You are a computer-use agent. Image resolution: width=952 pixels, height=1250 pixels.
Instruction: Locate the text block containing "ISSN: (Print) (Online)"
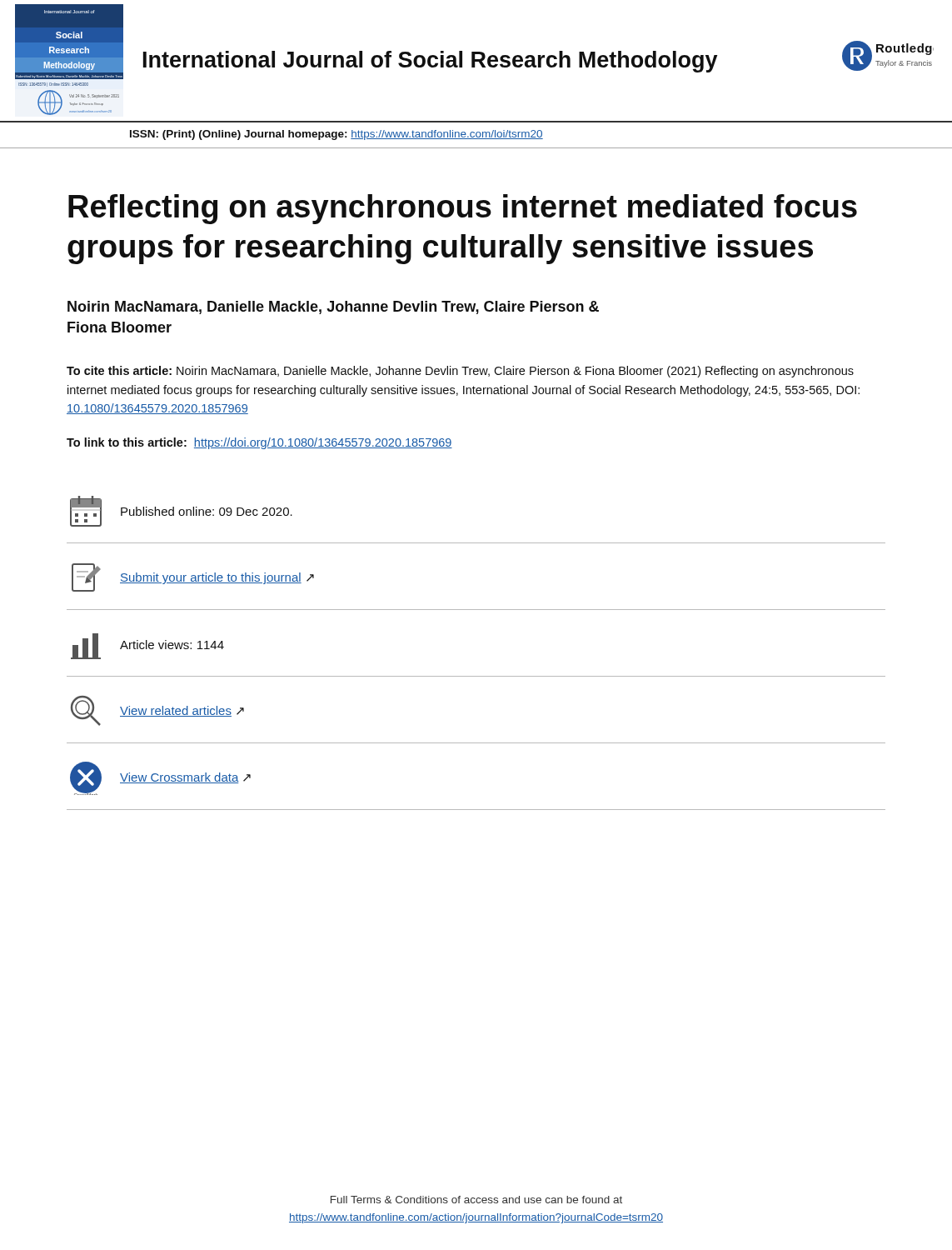336,134
